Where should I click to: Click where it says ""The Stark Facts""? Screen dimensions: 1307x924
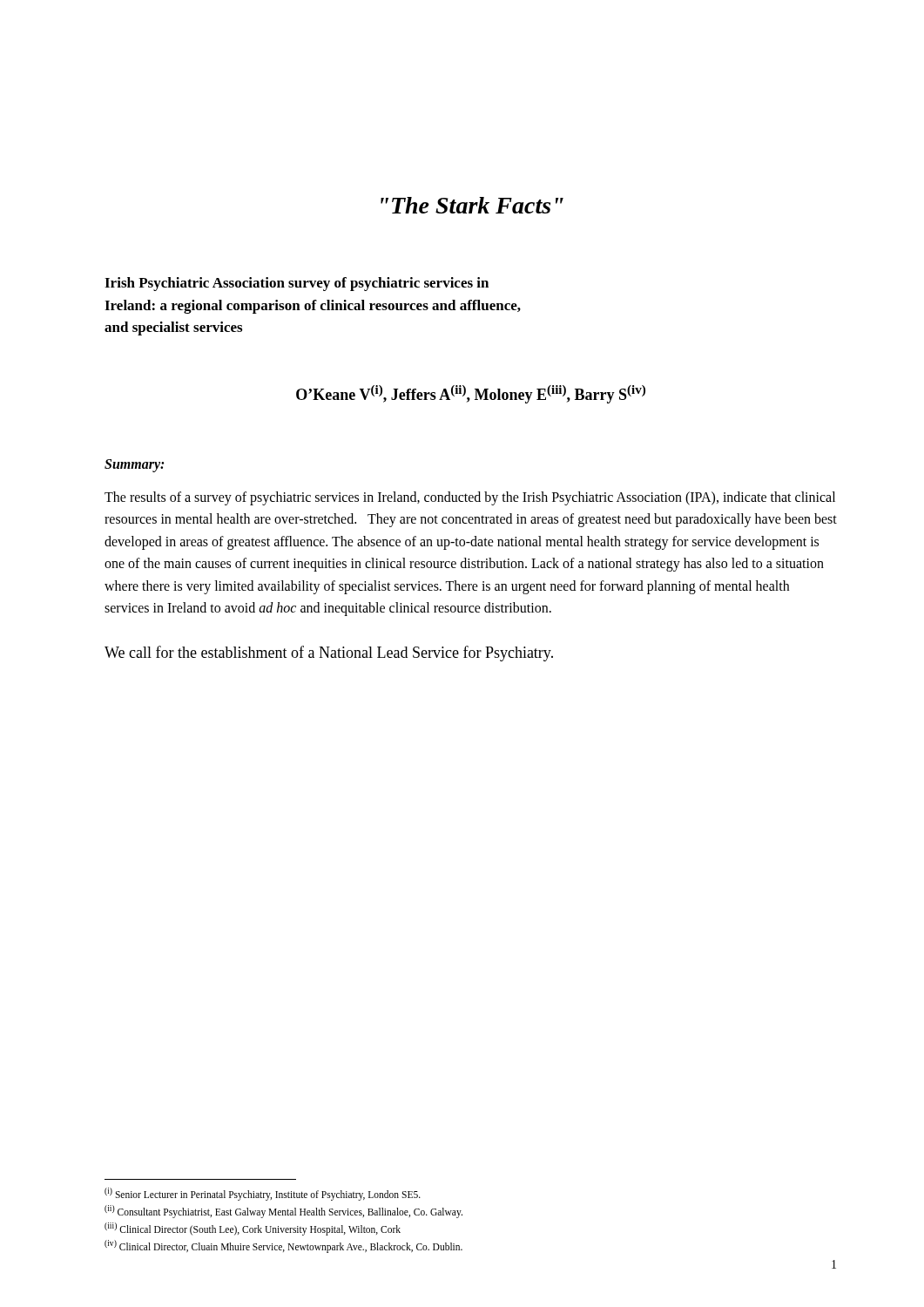[x=471, y=205]
